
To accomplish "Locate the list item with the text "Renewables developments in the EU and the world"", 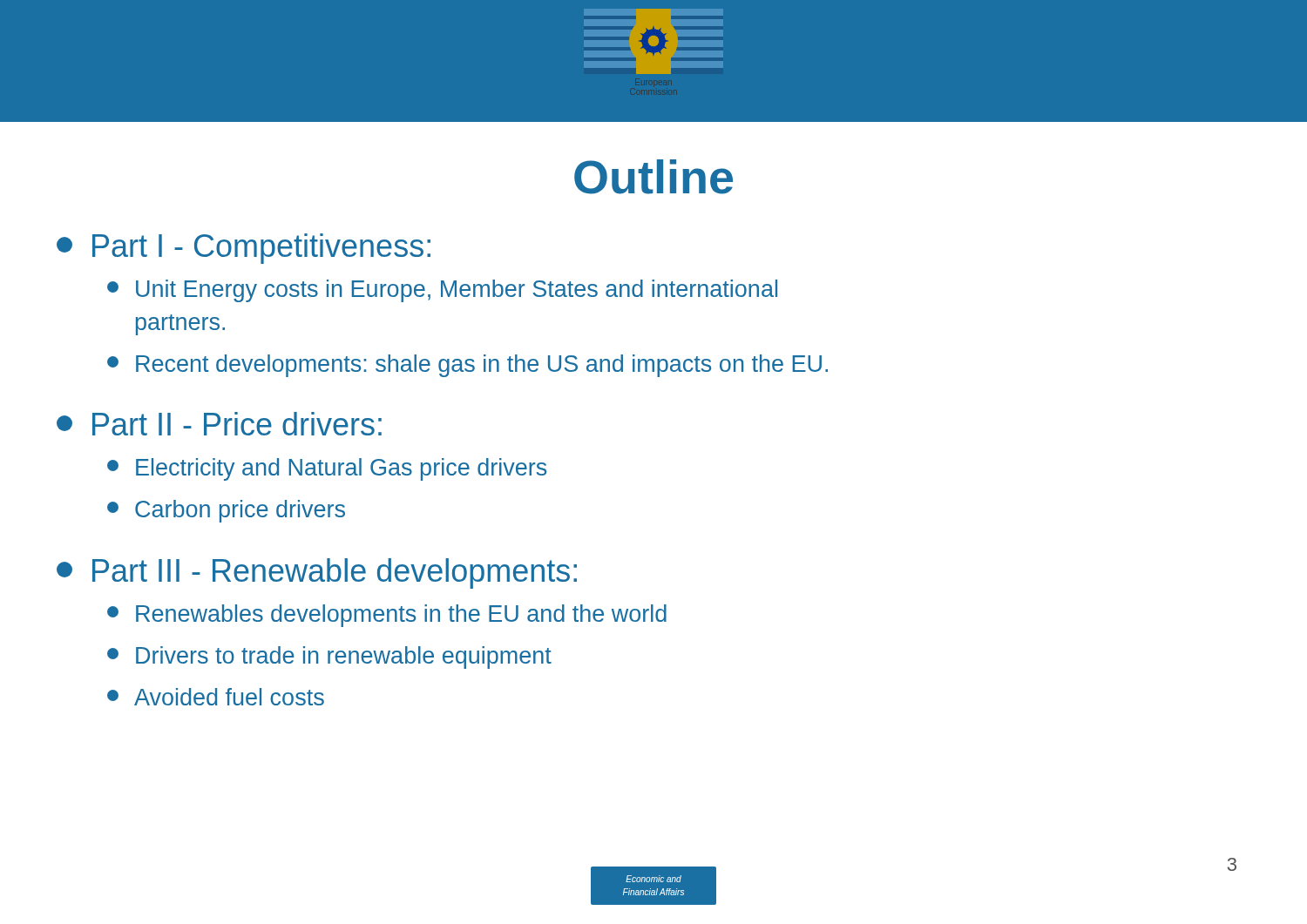I will coord(387,615).
